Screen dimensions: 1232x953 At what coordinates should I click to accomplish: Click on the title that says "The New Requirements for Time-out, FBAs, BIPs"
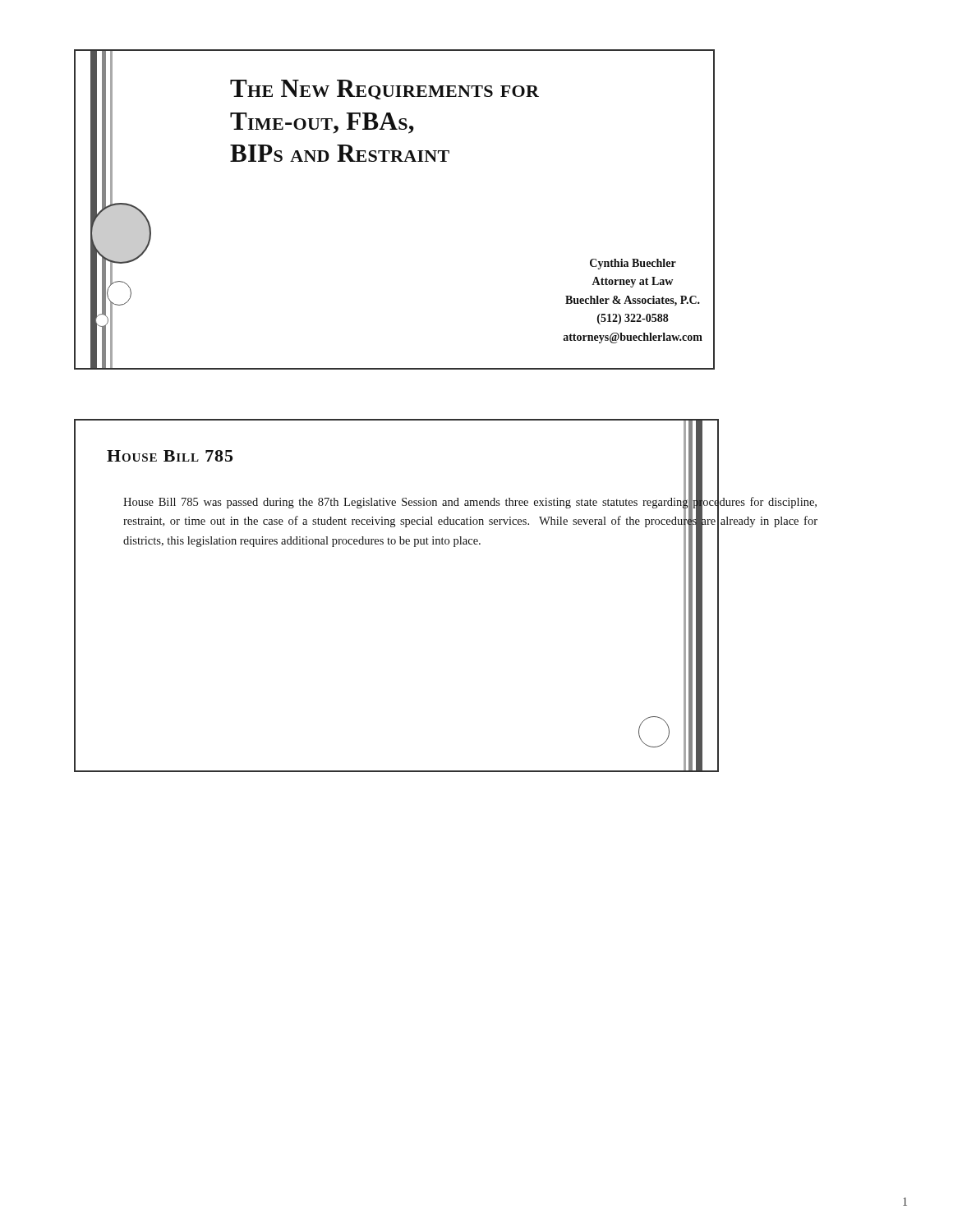click(x=385, y=121)
